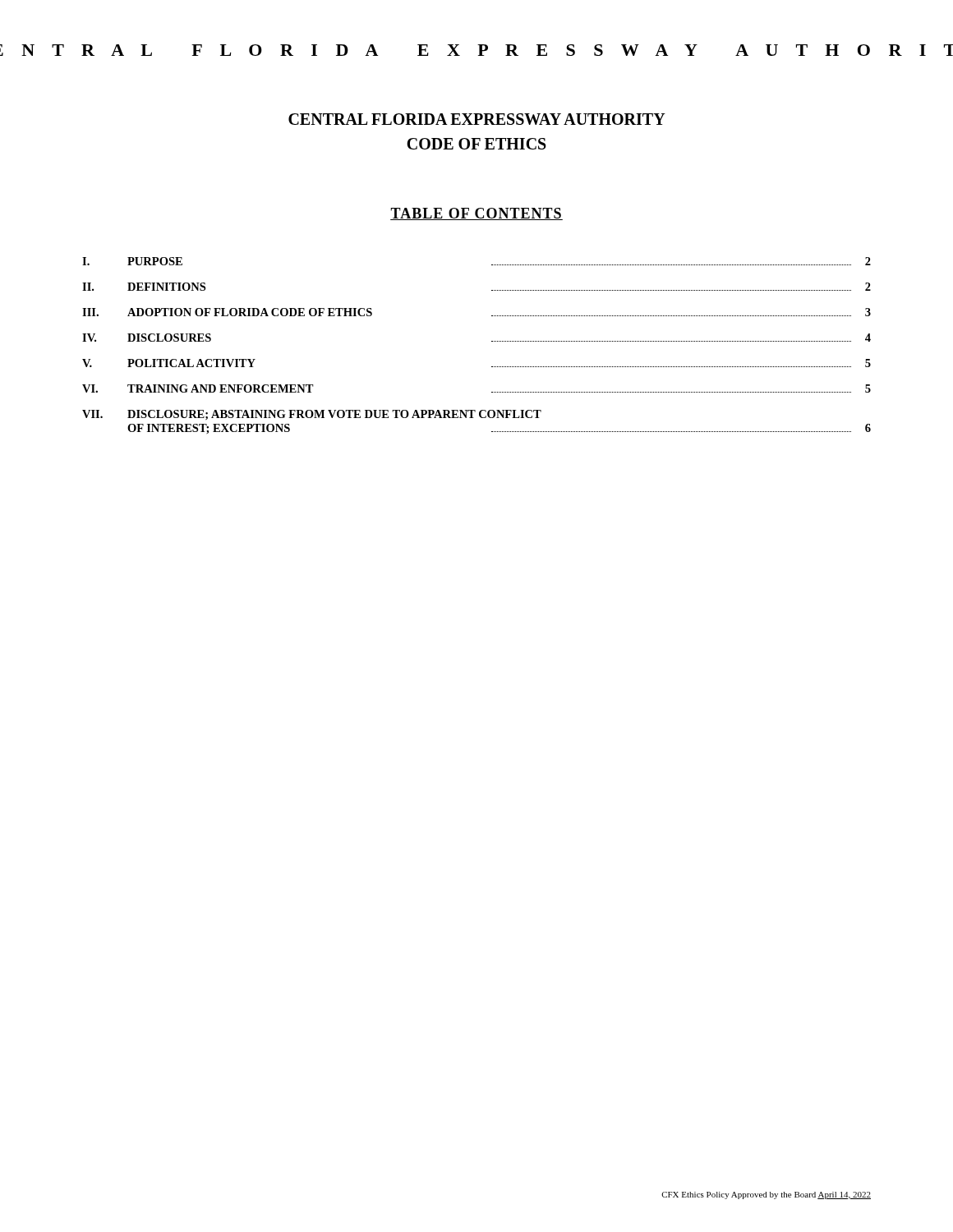Find the list item with the text "III. ADOPTION OF FLORIDA CODE OF"

tap(89, 312)
